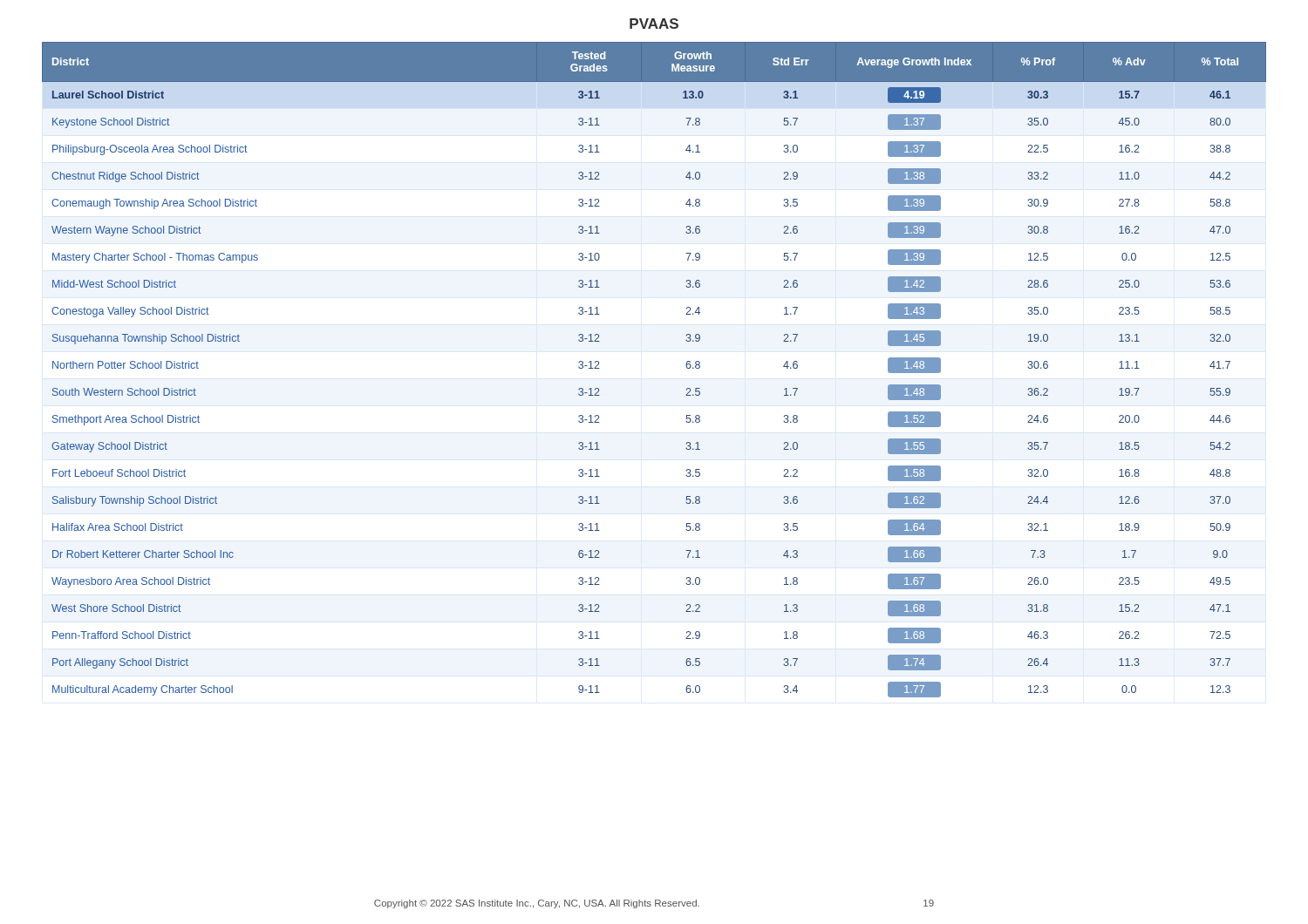Find the table that mentions "Multicultural Academy Charter School"
This screenshot has width=1308, height=924.
[x=654, y=373]
